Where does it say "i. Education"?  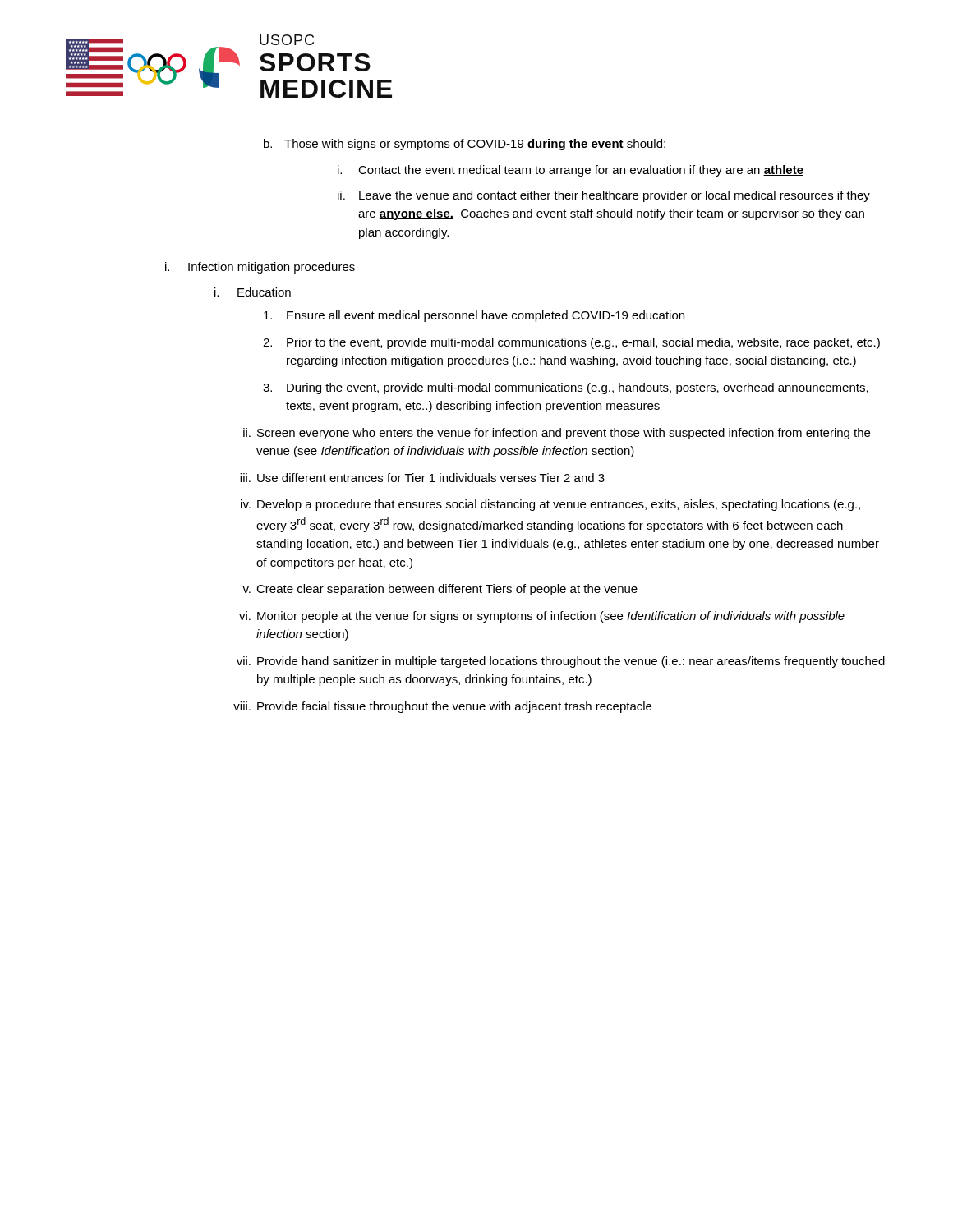252,292
